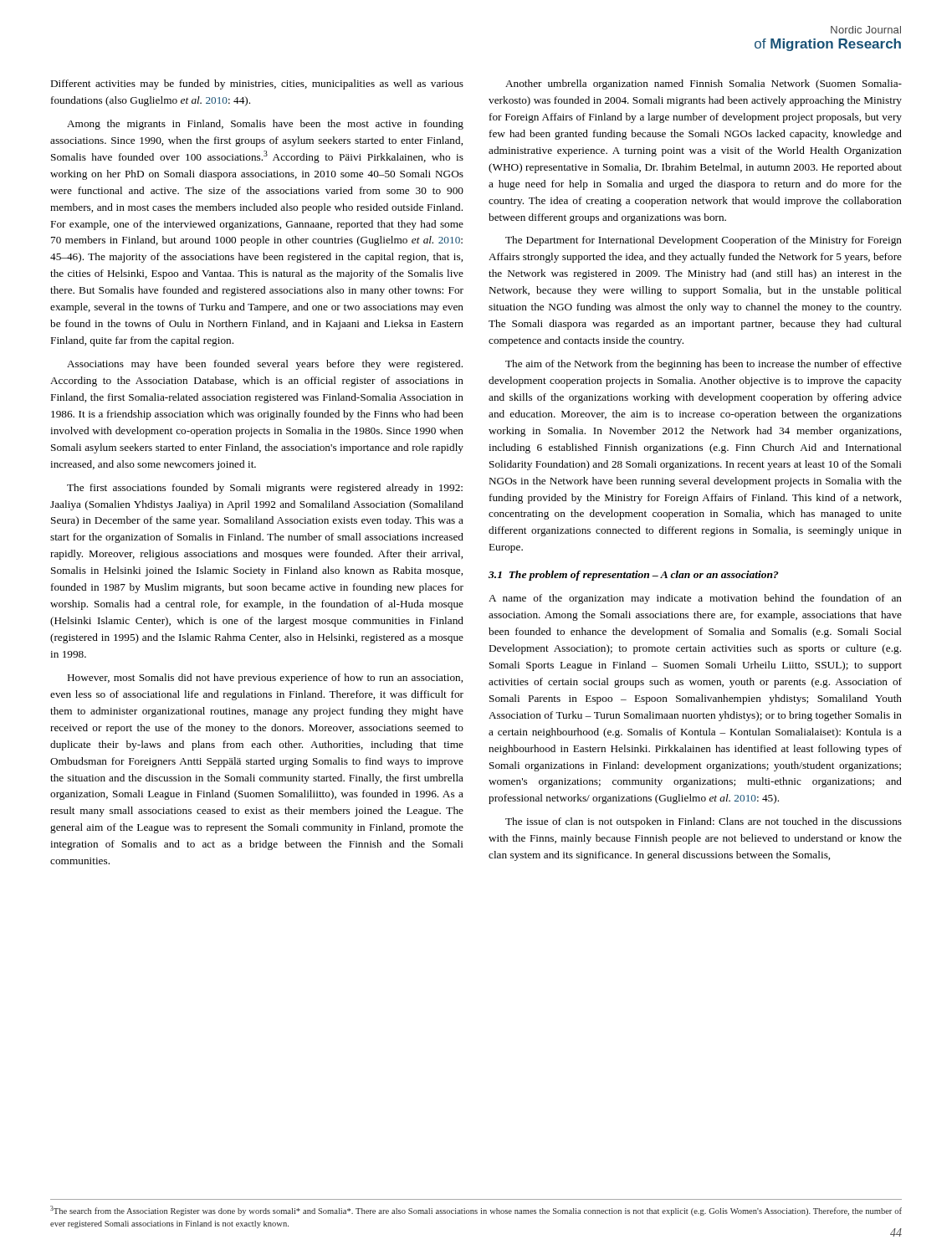Locate the passage starting "Another umbrella organization named Finnish Somalia"

695,316
